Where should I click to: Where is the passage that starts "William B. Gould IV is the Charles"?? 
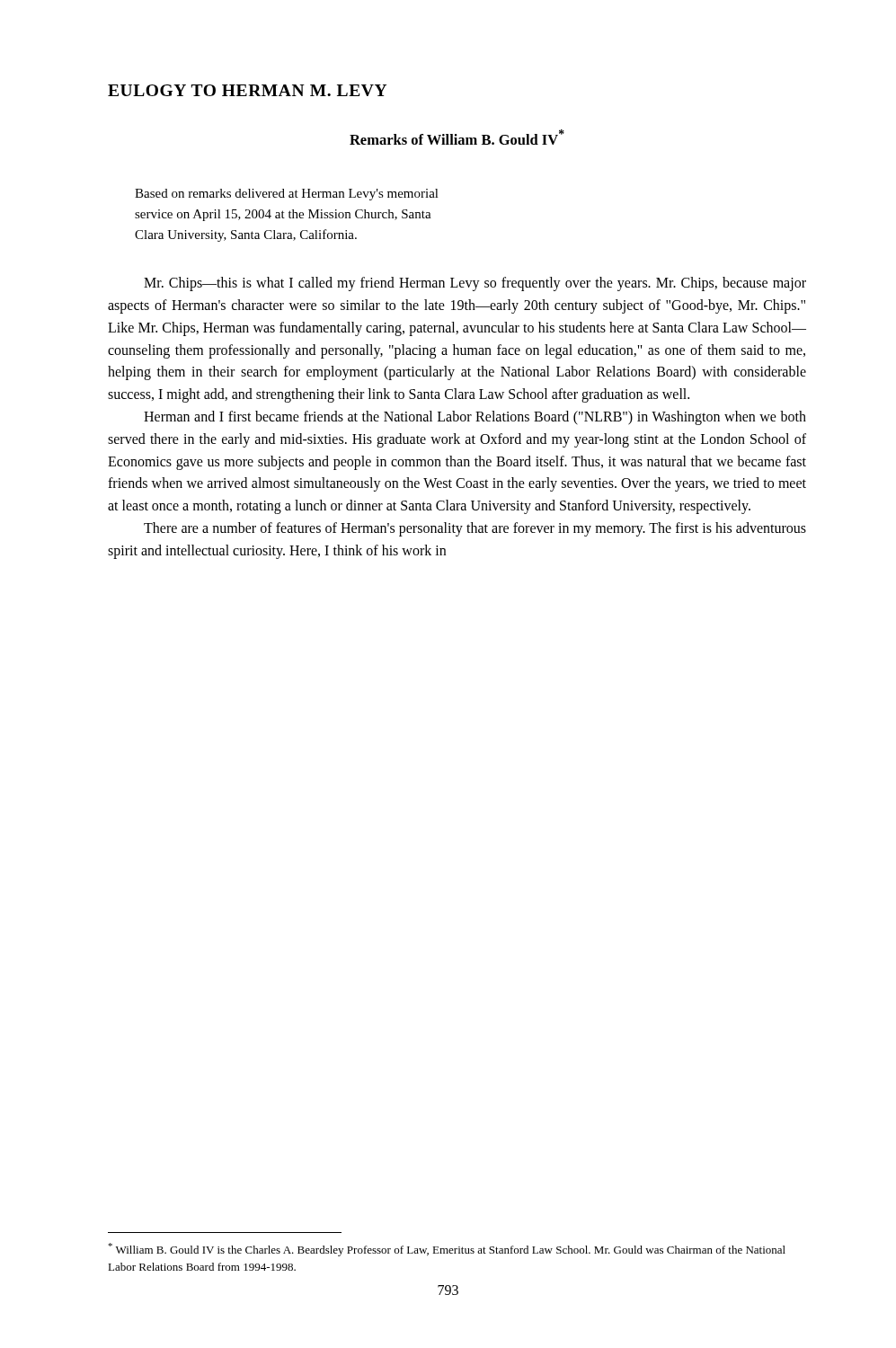(x=447, y=1257)
